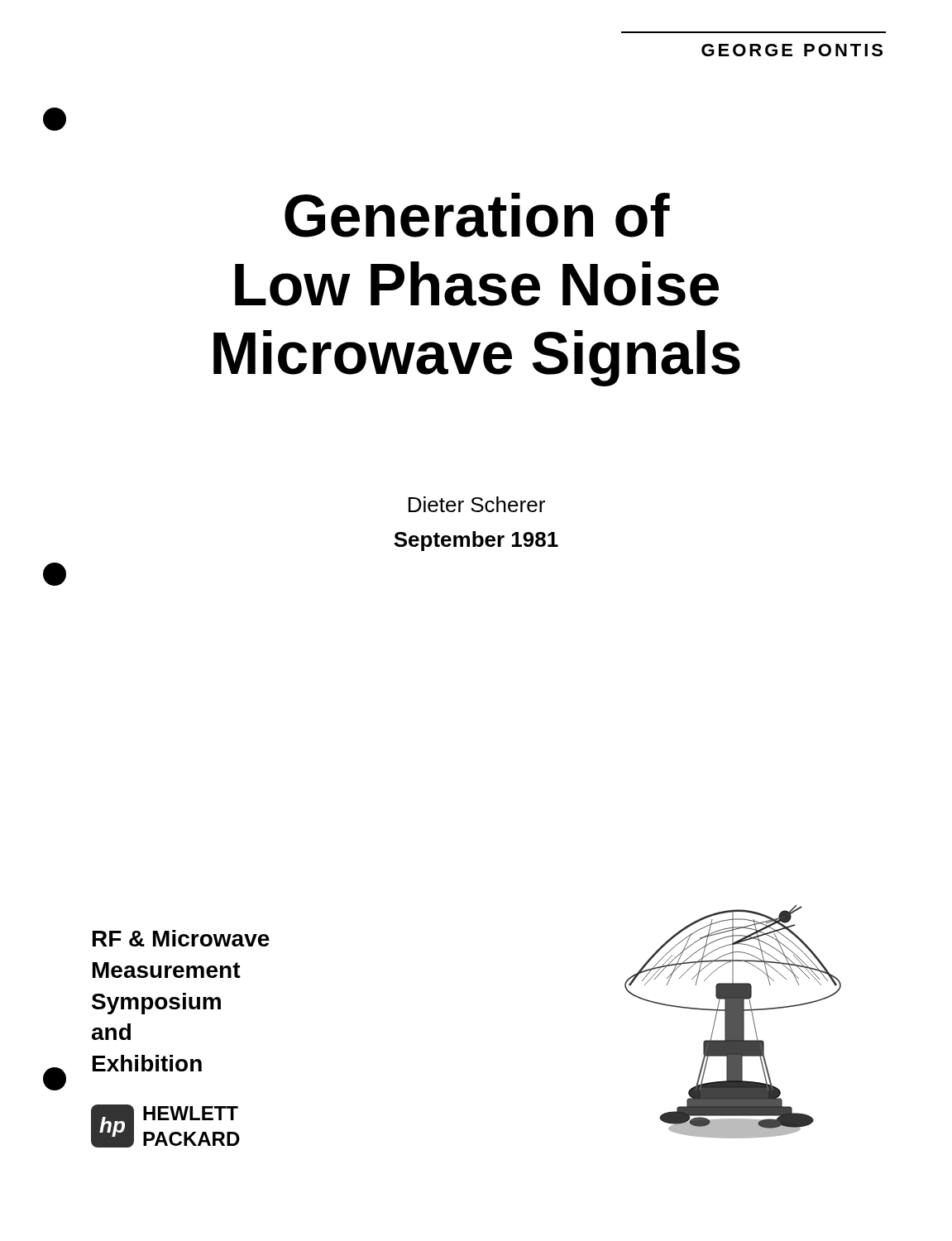Select the illustration
952x1241 pixels.
(720, 1033)
